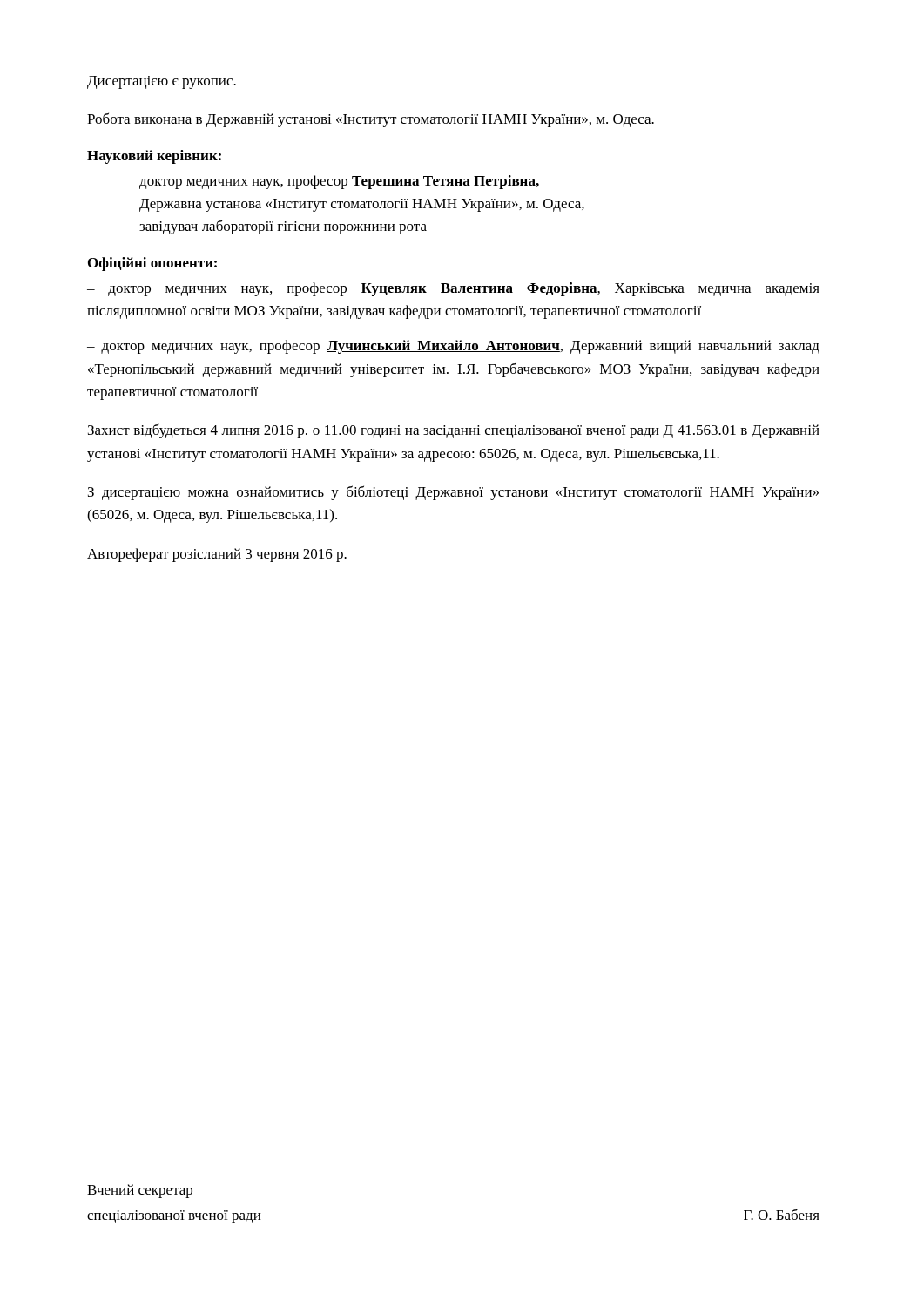This screenshot has height=1307, width=924.
Task: Click the passage that begins "– доктор медичних наук, професор Лучинський"
Action: coord(453,369)
